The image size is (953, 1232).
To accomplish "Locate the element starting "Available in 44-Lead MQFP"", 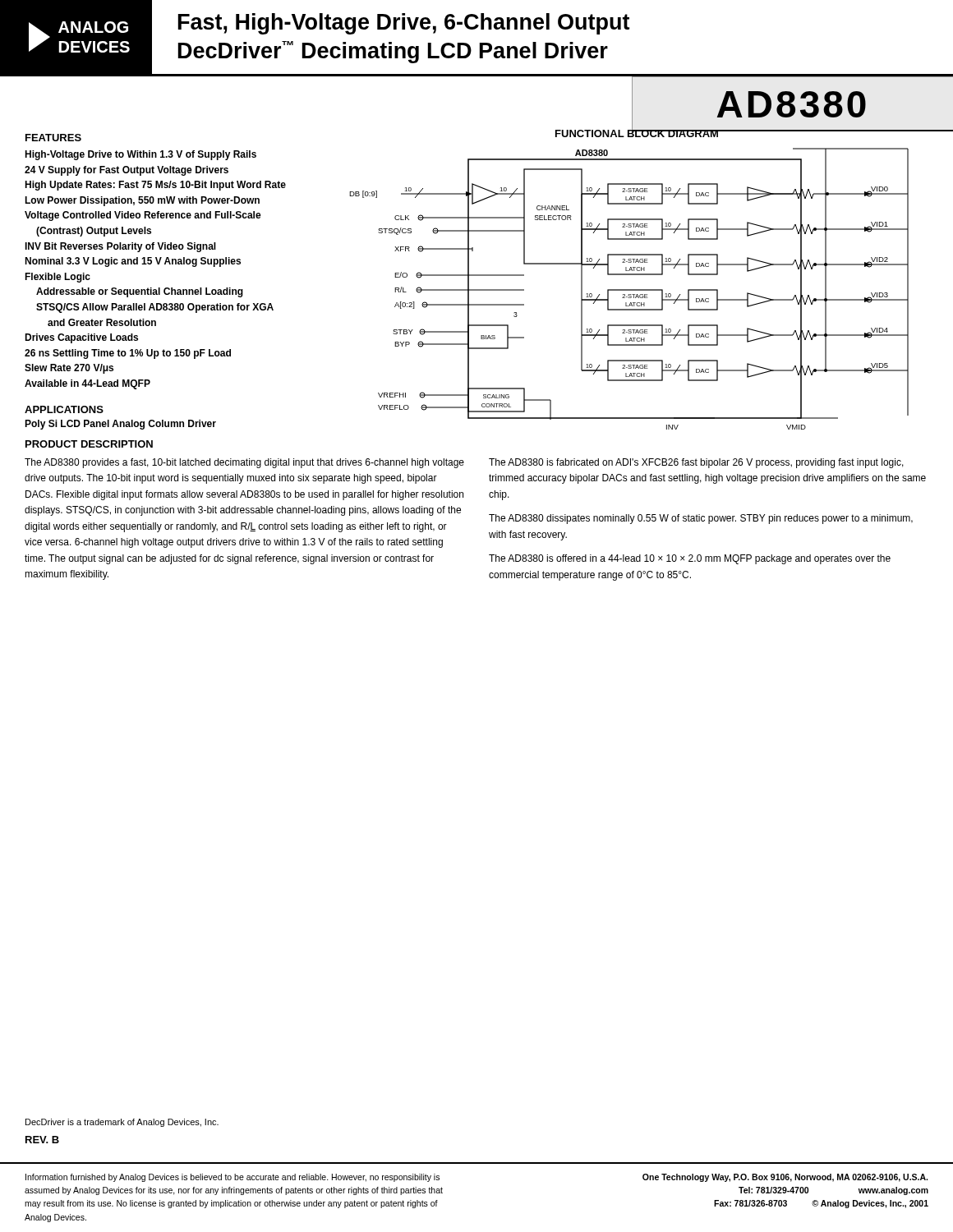I will (87, 383).
